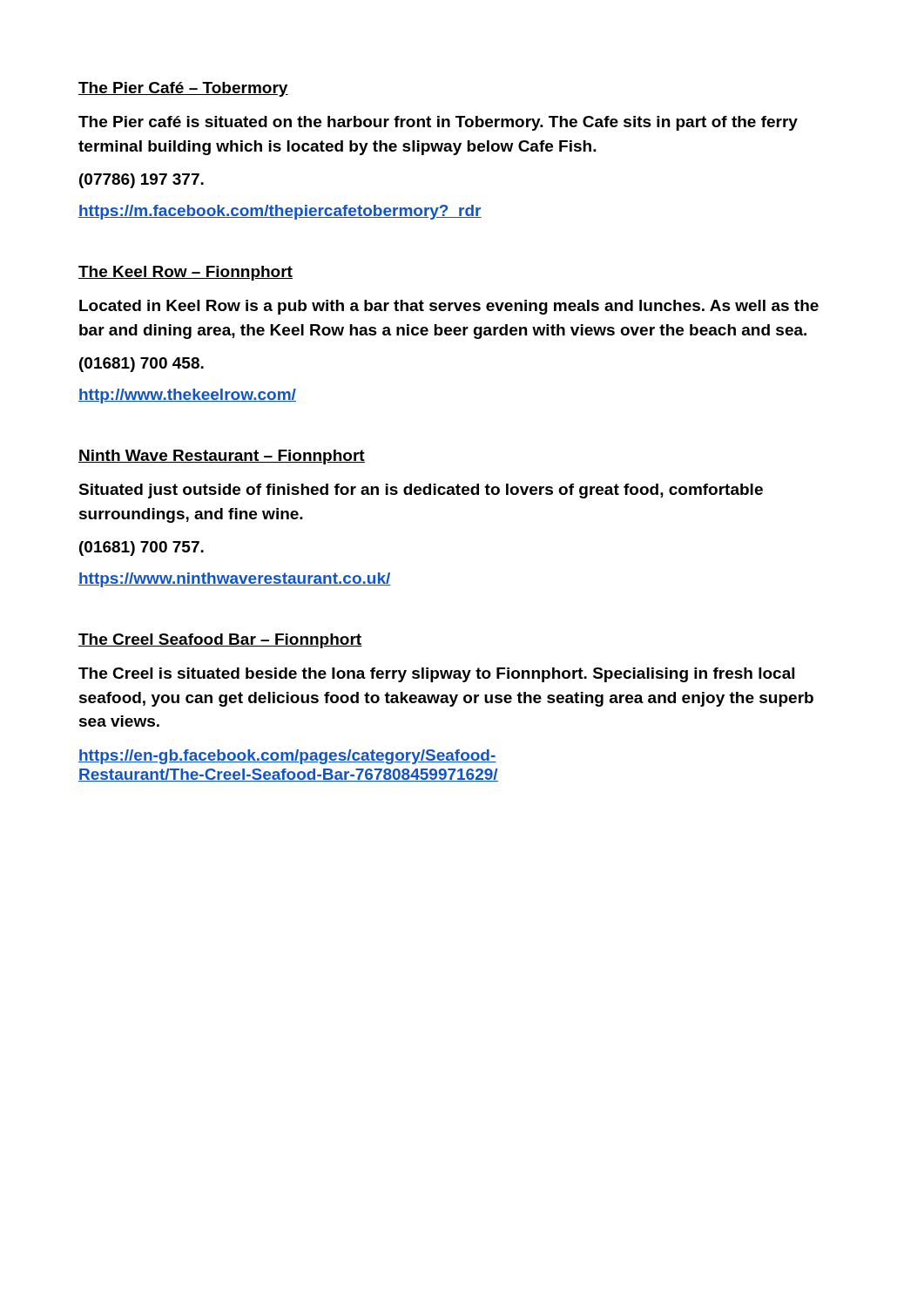Screen dimensions: 1307x924
Task: Select the text block starting "(07786) 197 377."
Action: pos(141,179)
